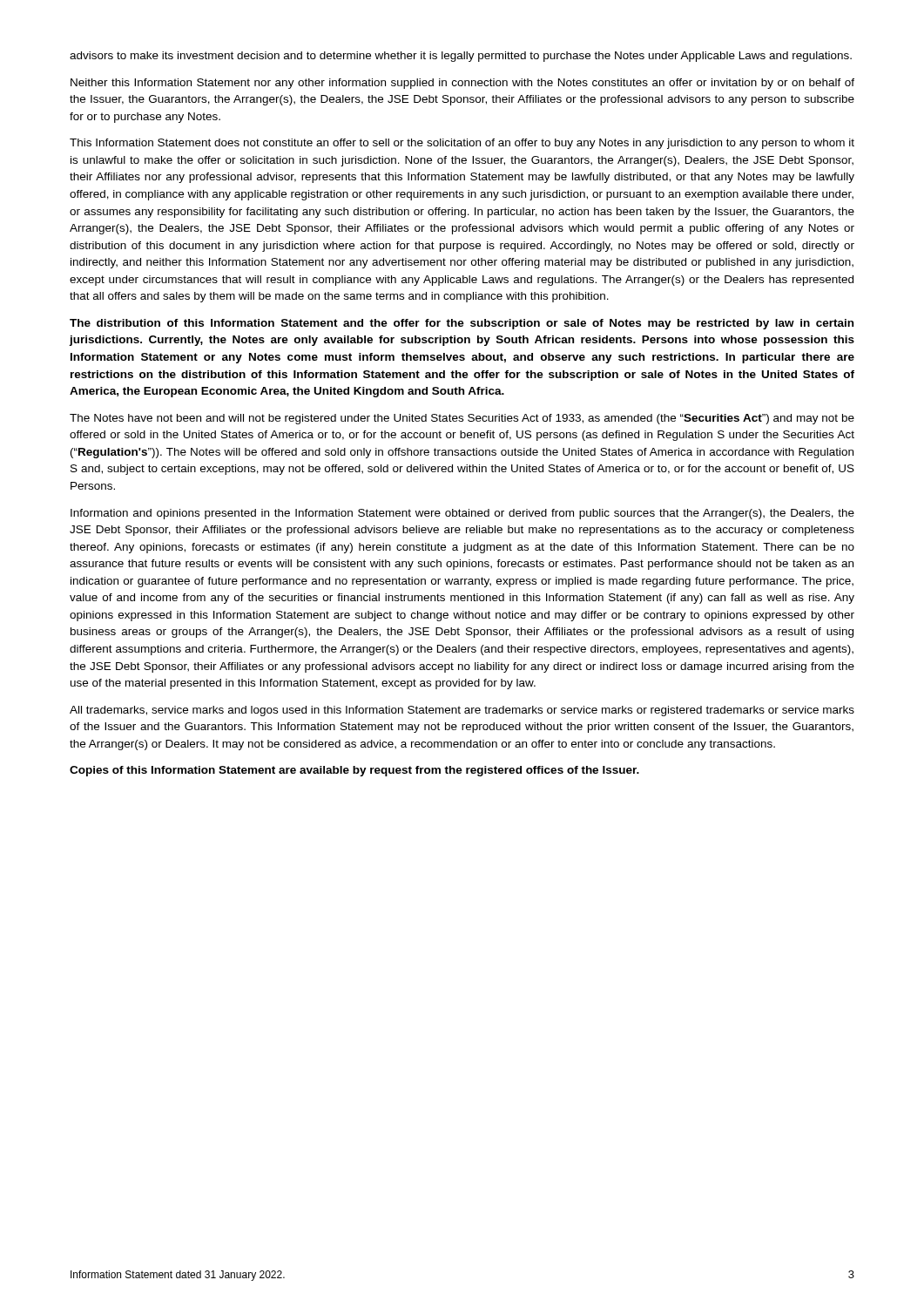Screen dimensions: 1307x924
Task: Click on the text block starting "This Information Statement does not constitute an"
Action: (x=462, y=219)
